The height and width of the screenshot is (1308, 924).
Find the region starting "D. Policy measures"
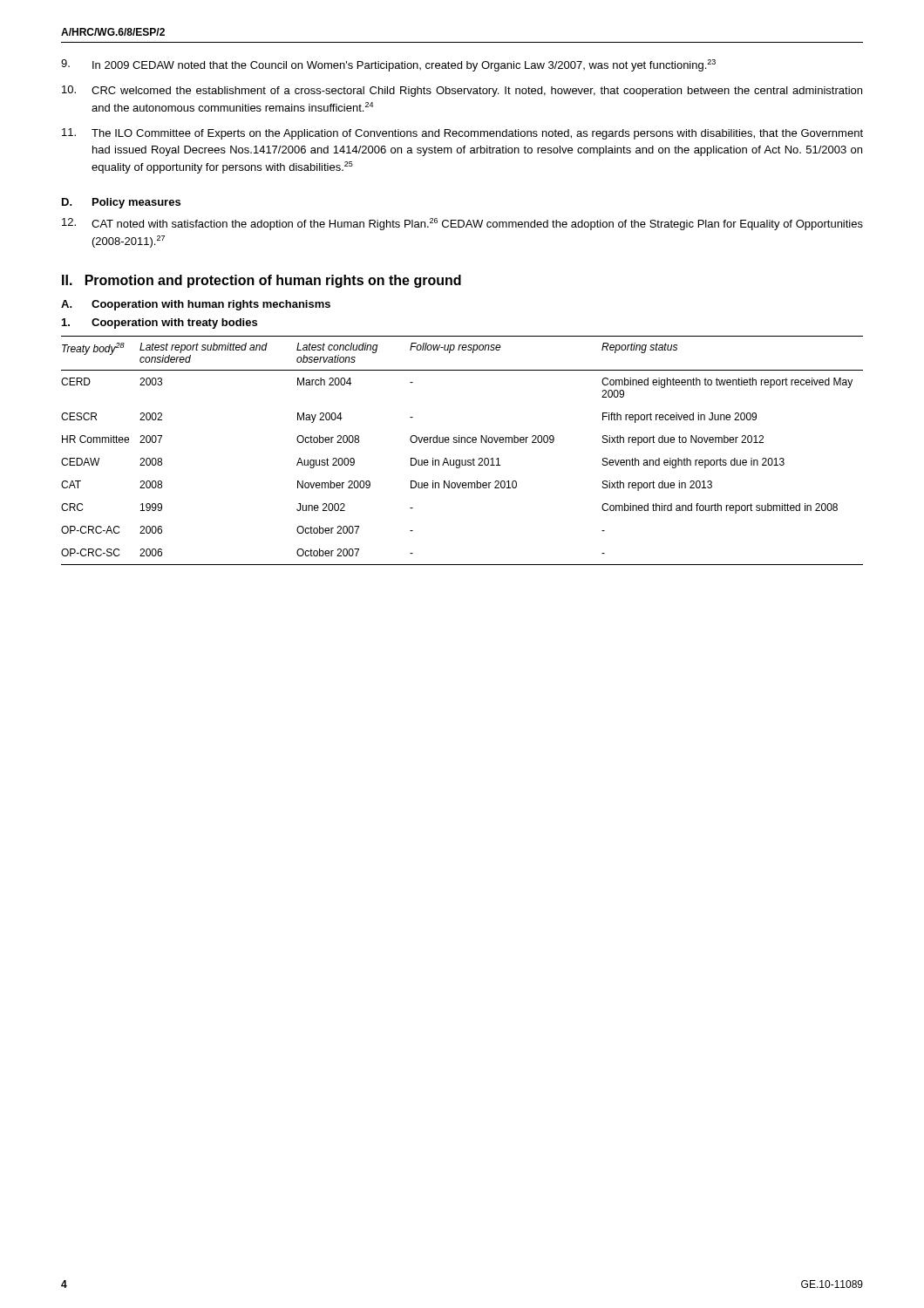pos(121,202)
